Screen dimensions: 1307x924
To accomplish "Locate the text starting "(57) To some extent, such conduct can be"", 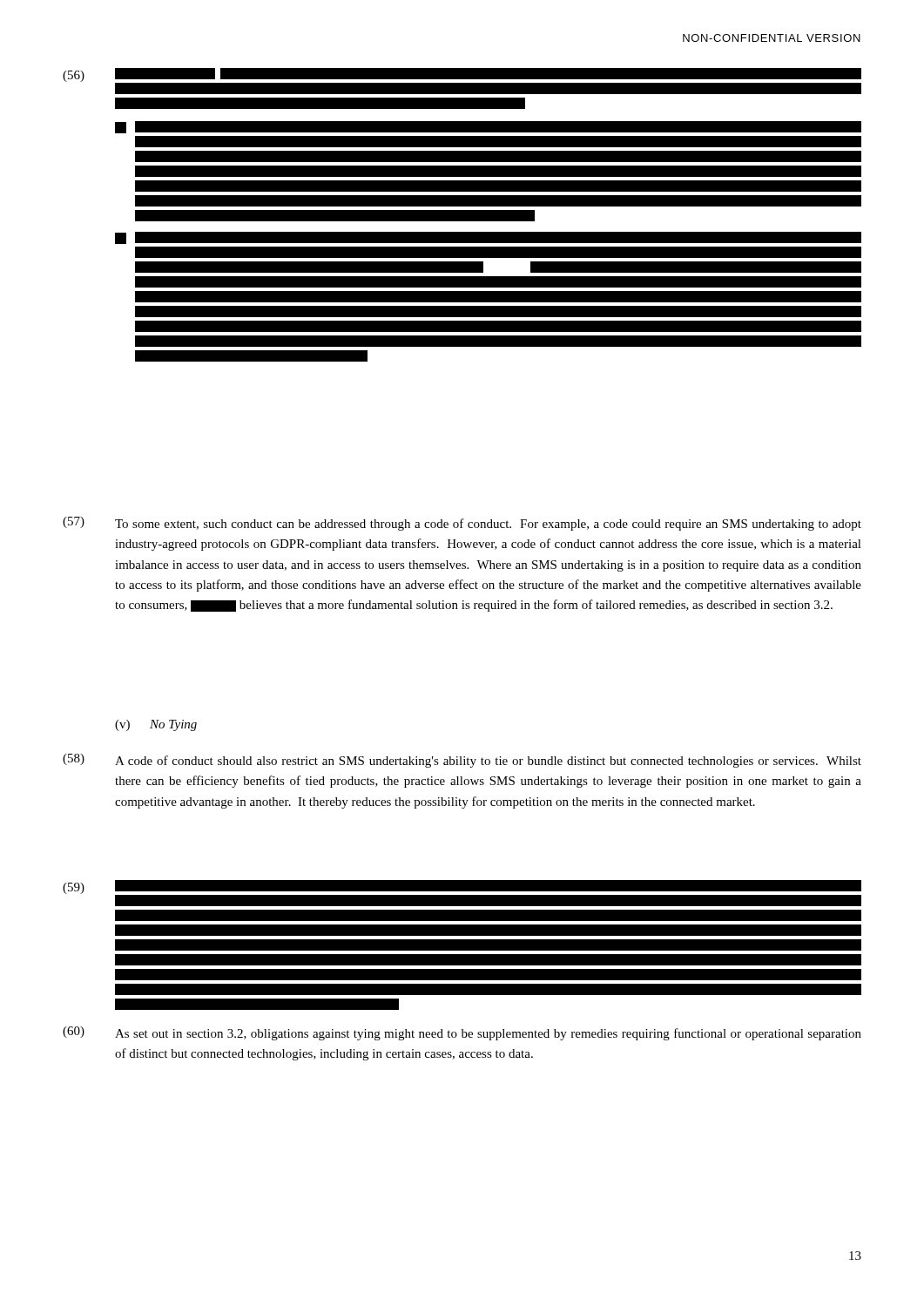I will point(462,565).
